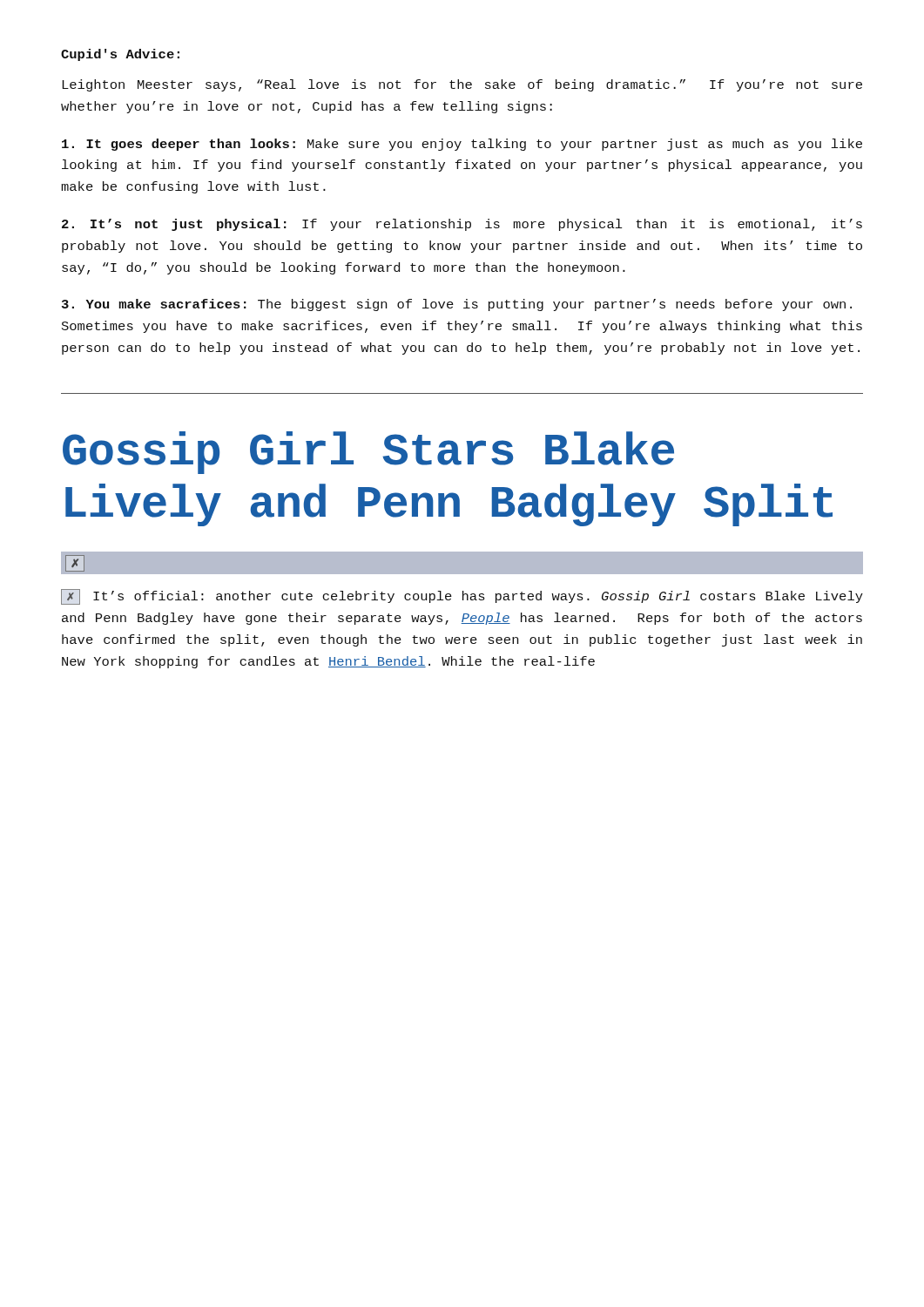Point to the passage starting "It goes deeper than looks:"
The height and width of the screenshot is (1307, 924).
tap(462, 166)
